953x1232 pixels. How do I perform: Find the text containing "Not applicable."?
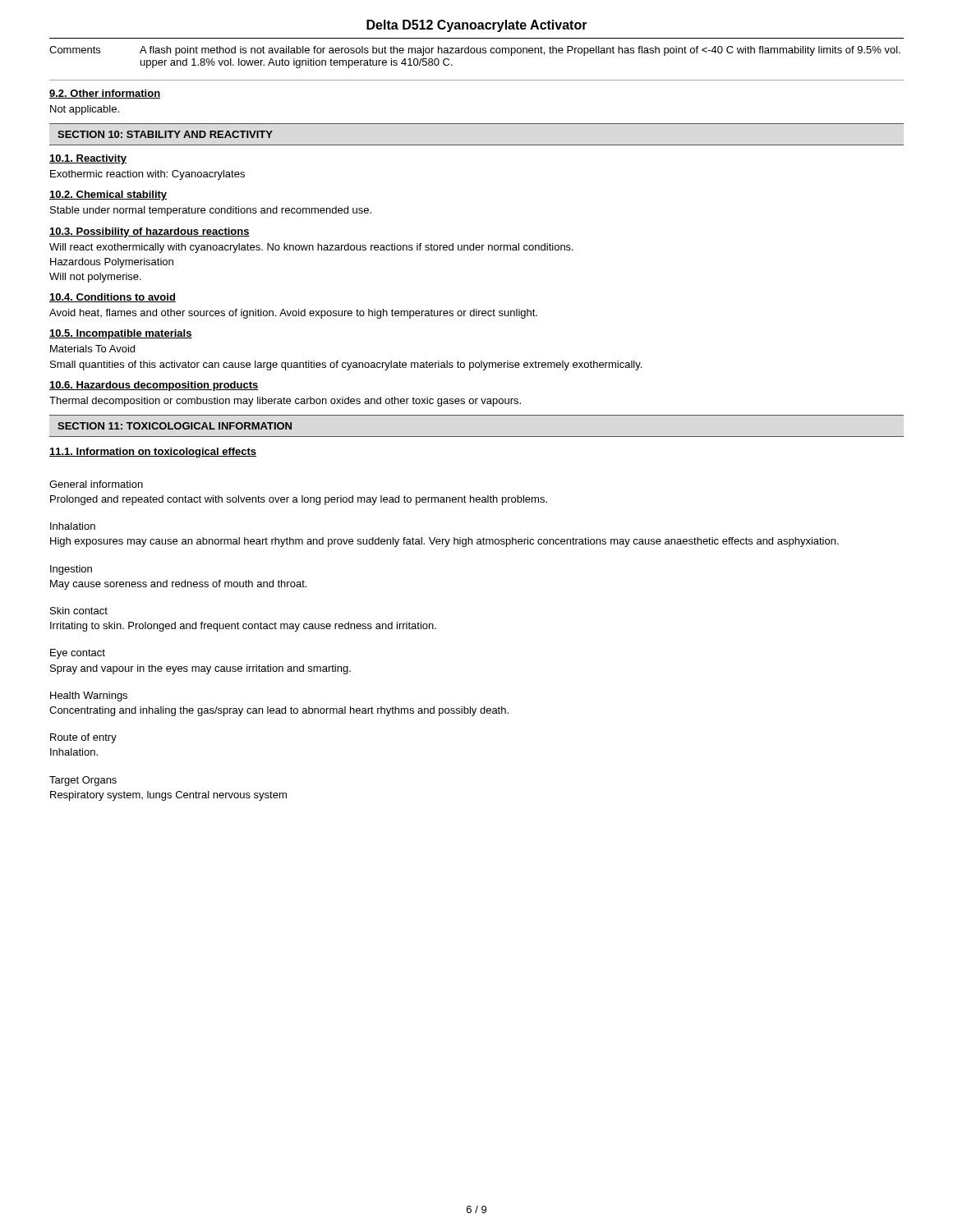pos(85,109)
